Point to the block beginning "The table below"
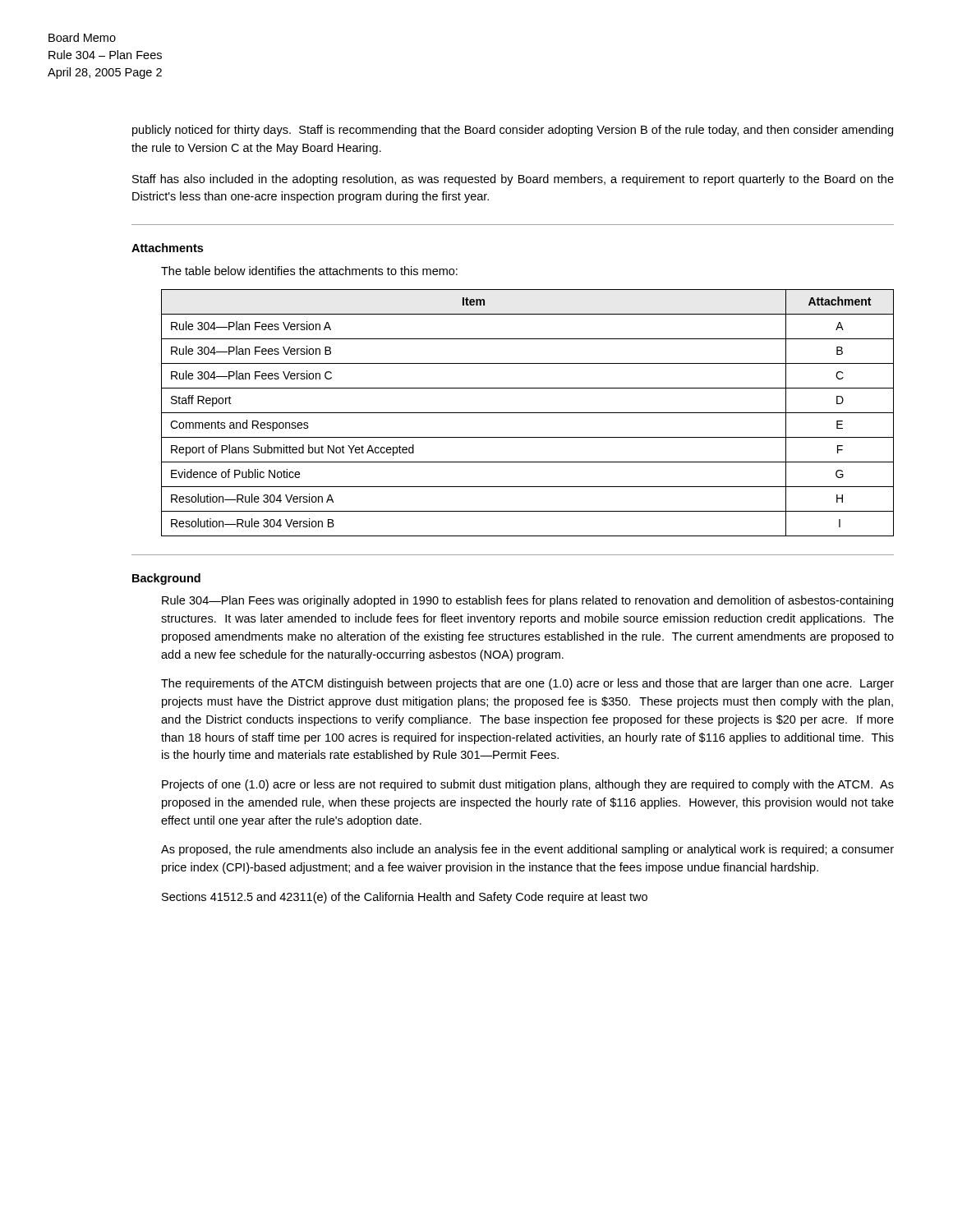 click(x=310, y=271)
